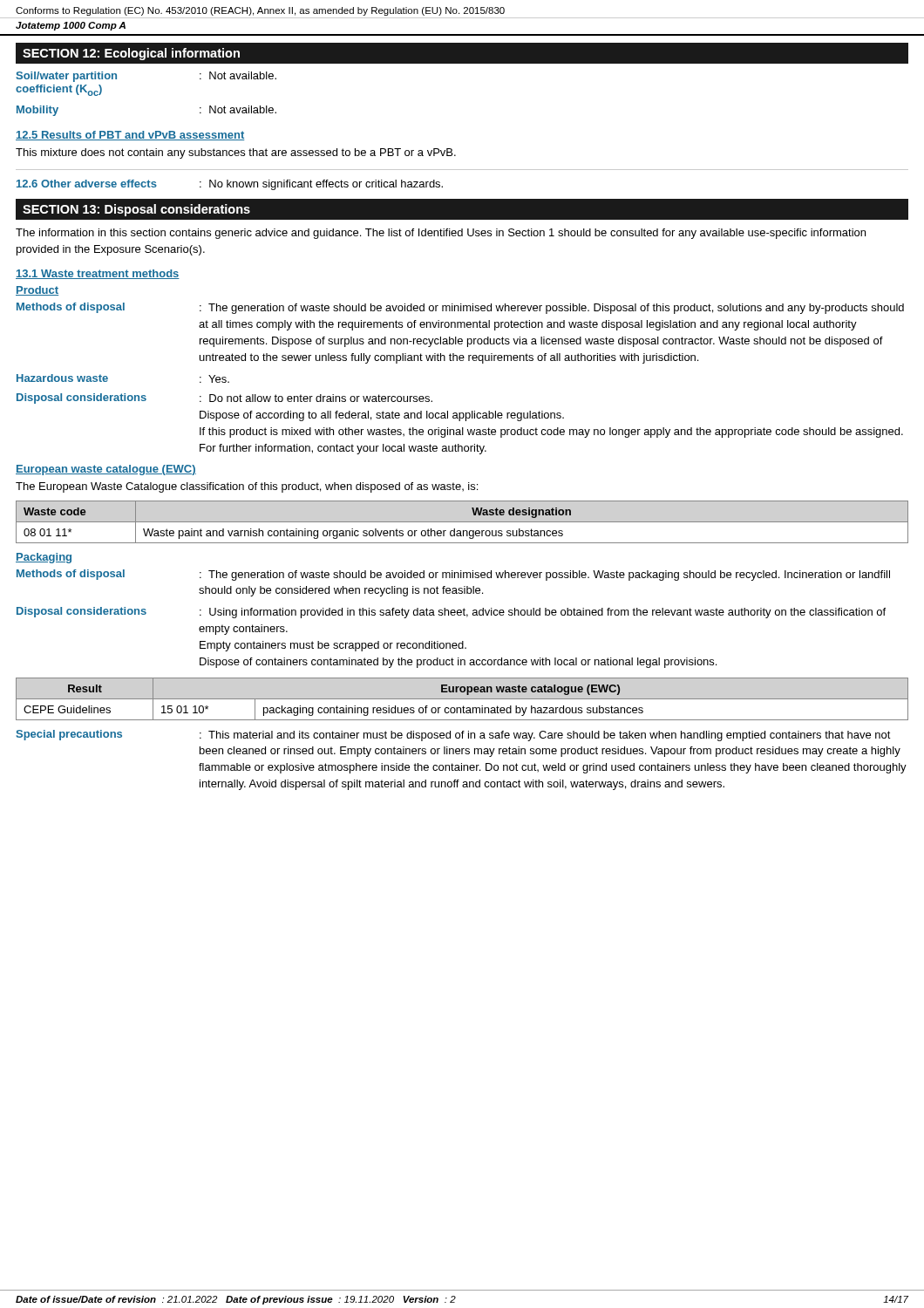This screenshot has height=1308, width=924.
Task: Navigate to the element starting "6 Other adverse effects : No"
Action: [x=230, y=185]
